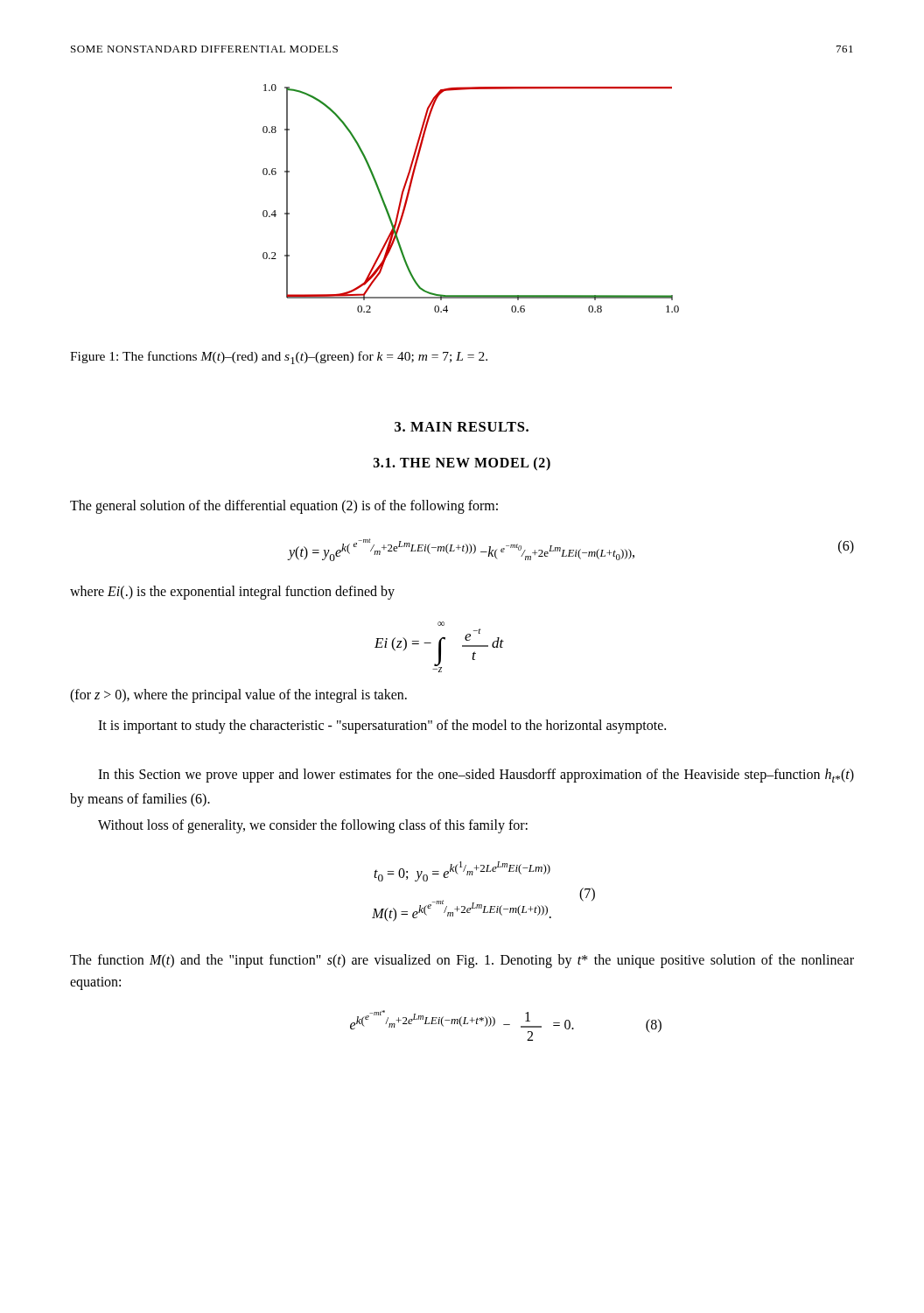The height and width of the screenshot is (1313, 924).
Task: Navigate to the text block starting "The general solution of the differential"
Action: click(x=284, y=506)
